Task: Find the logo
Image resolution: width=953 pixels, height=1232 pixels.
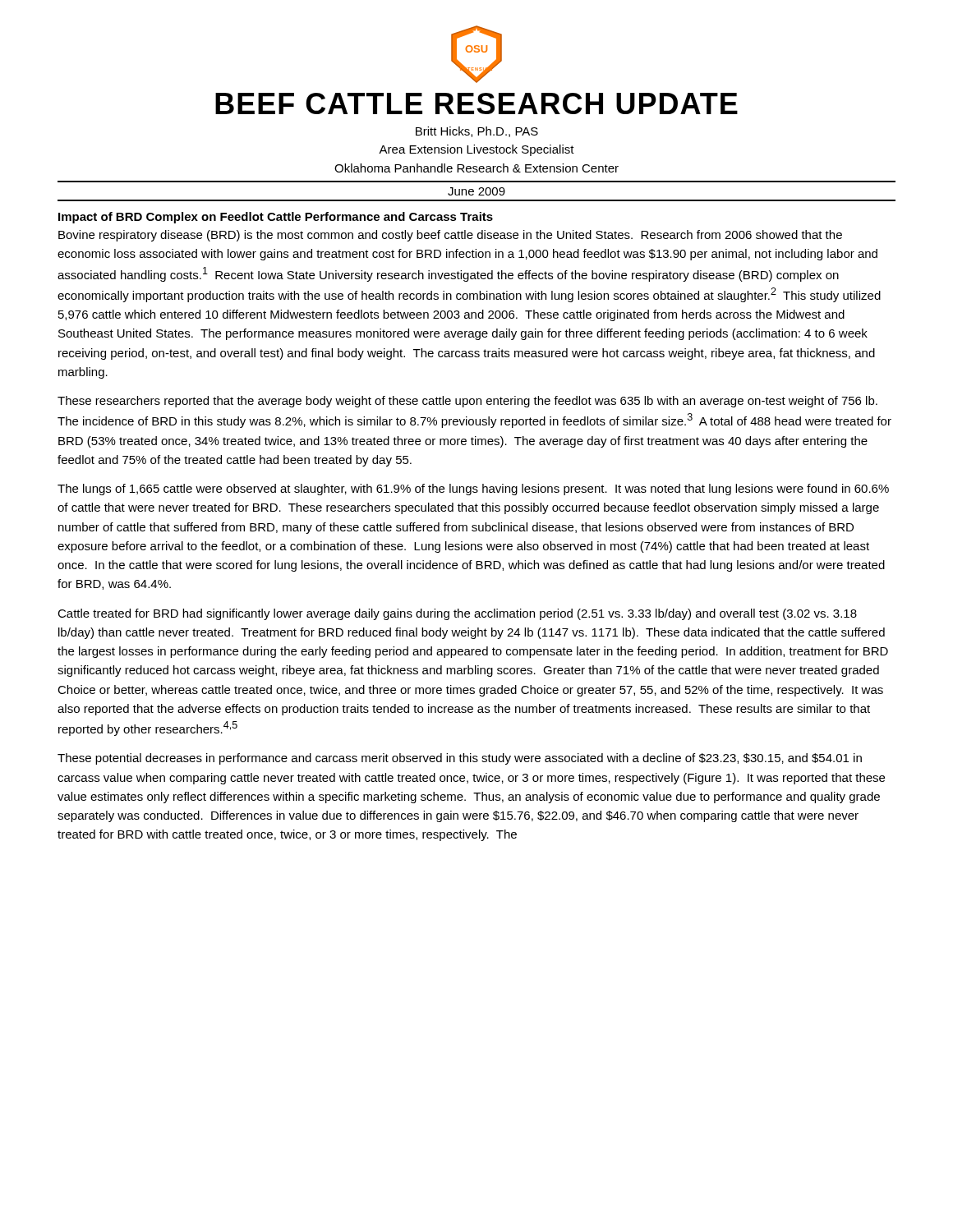Action: [x=476, y=55]
